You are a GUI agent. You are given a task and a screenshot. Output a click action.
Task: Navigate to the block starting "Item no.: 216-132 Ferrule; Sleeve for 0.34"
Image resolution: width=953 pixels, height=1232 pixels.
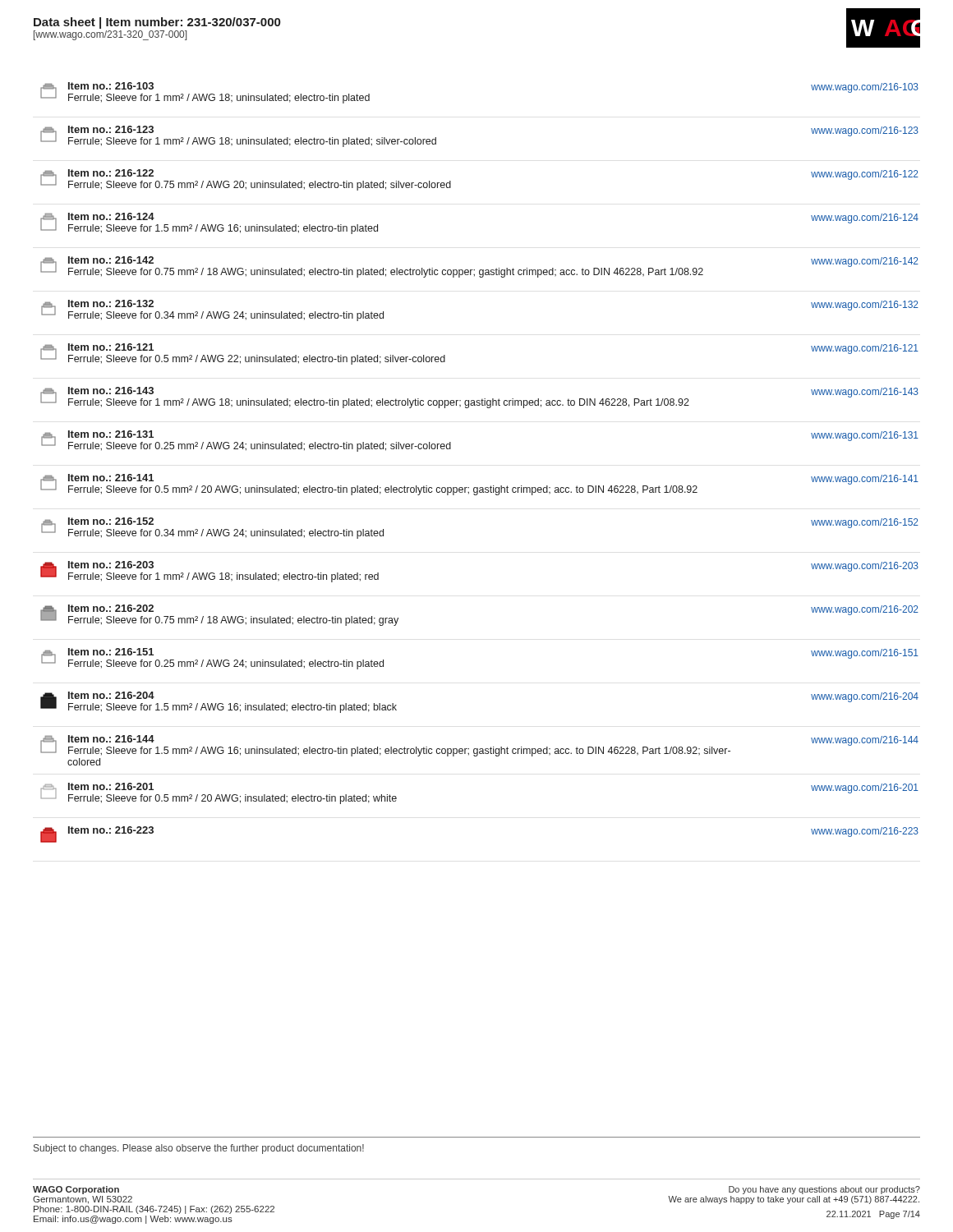pyautogui.click(x=243, y=312)
